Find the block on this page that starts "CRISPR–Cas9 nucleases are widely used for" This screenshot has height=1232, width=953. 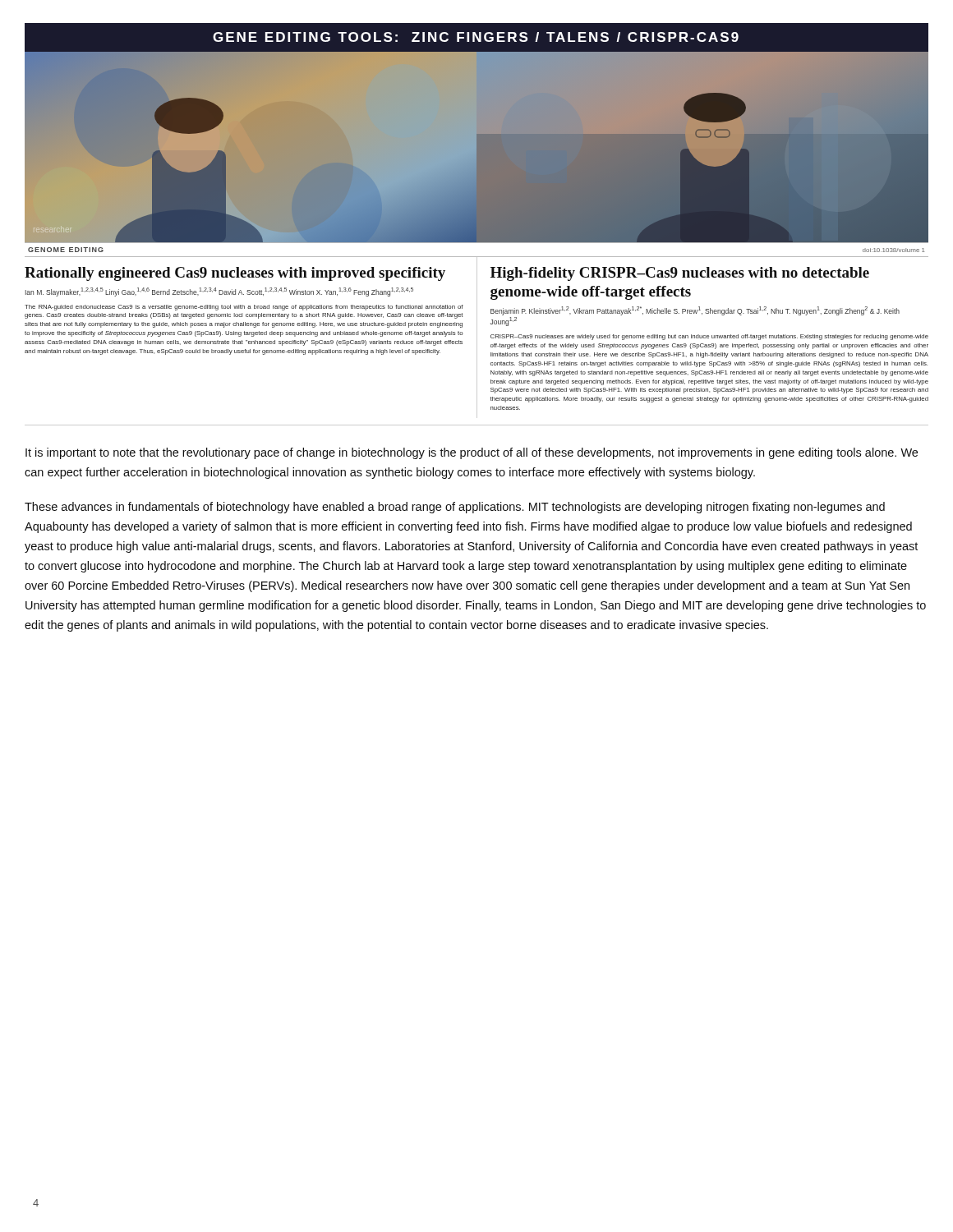click(x=709, y=372)
